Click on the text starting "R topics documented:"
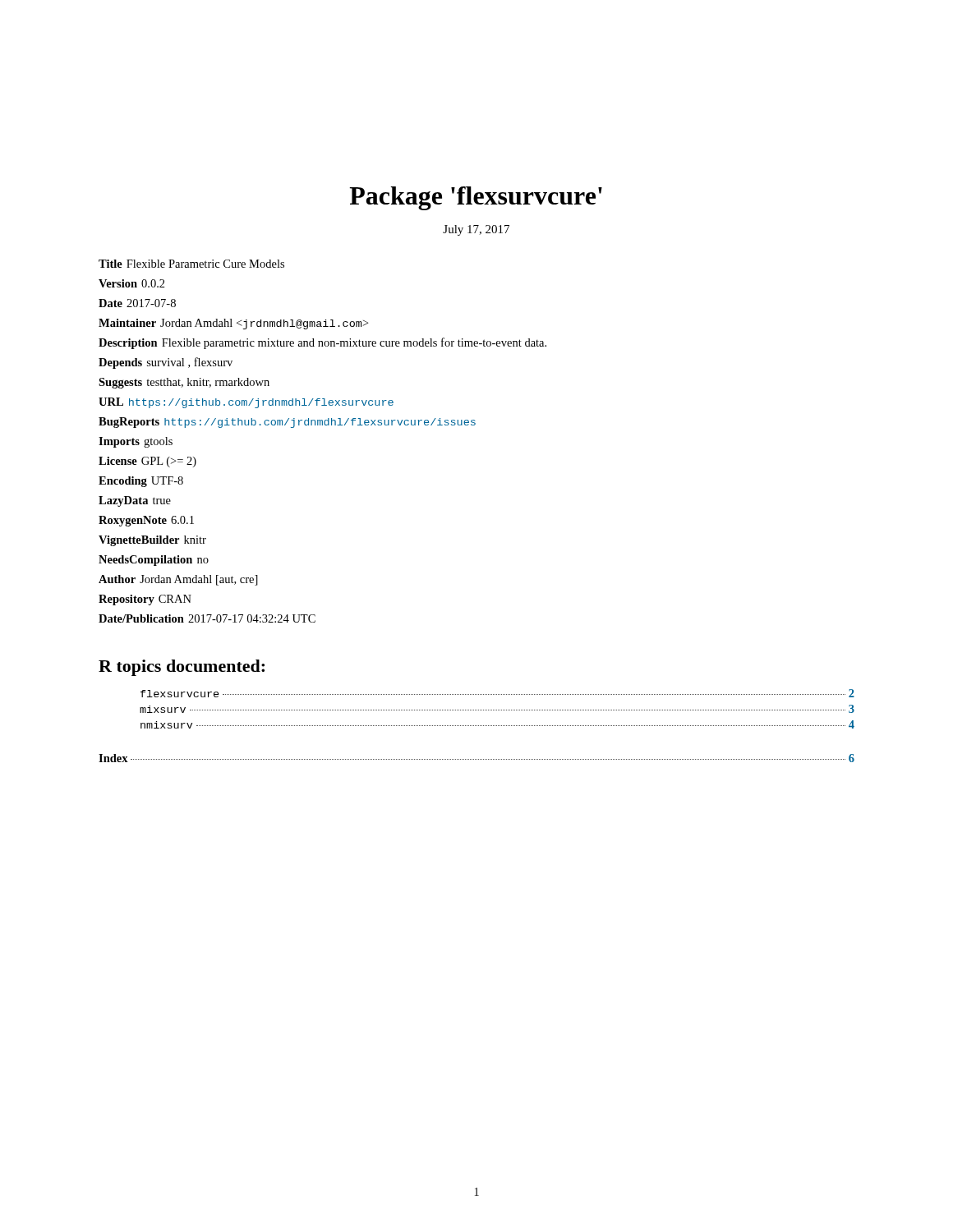This screenshot has width=953, height=1232. pos(182,665)
